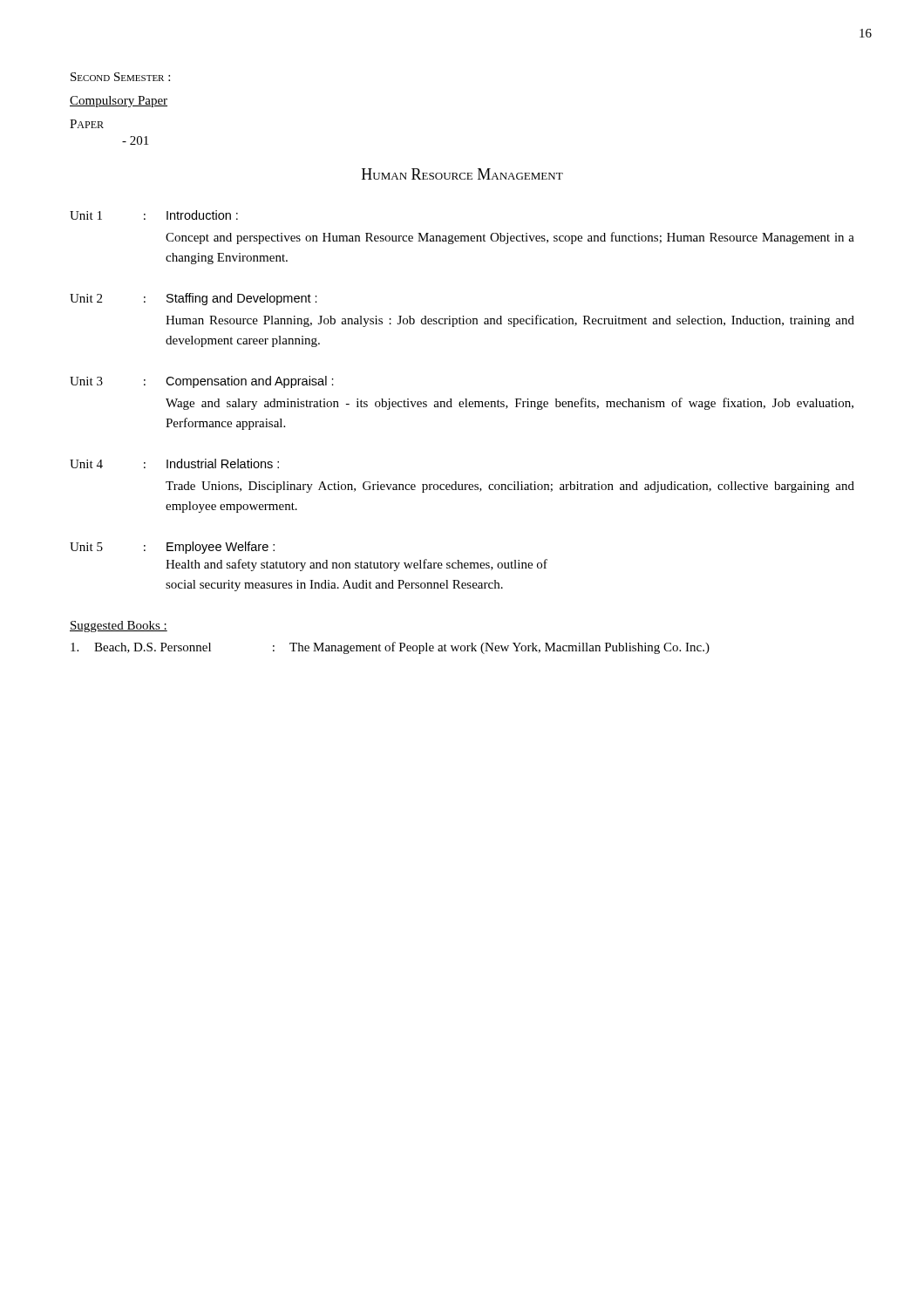Point to the text starting "Unit 4 :"

tap(462, 486)
